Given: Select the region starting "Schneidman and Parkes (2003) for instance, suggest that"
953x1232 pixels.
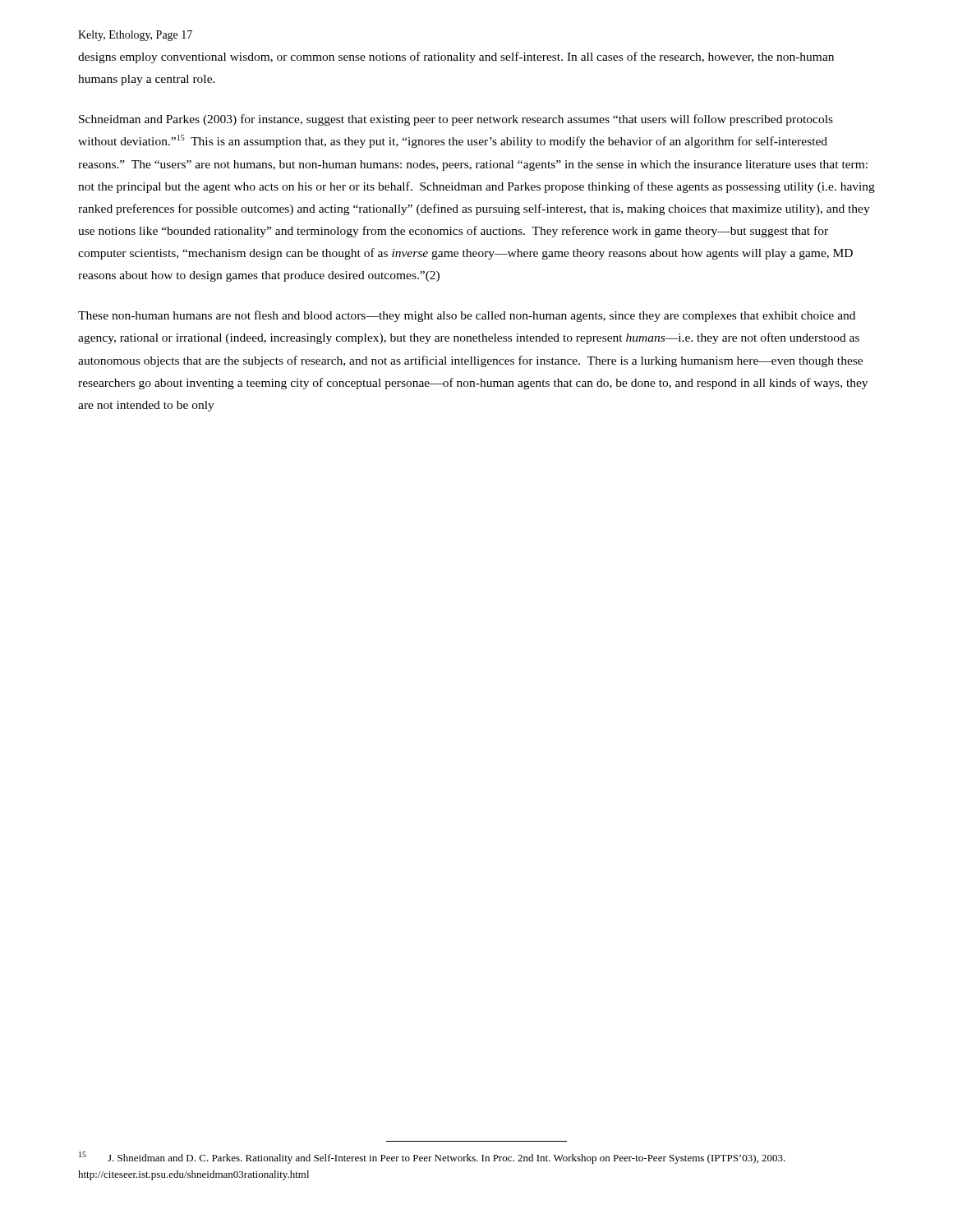Looking at the screenshot, I should click(476, 197).
